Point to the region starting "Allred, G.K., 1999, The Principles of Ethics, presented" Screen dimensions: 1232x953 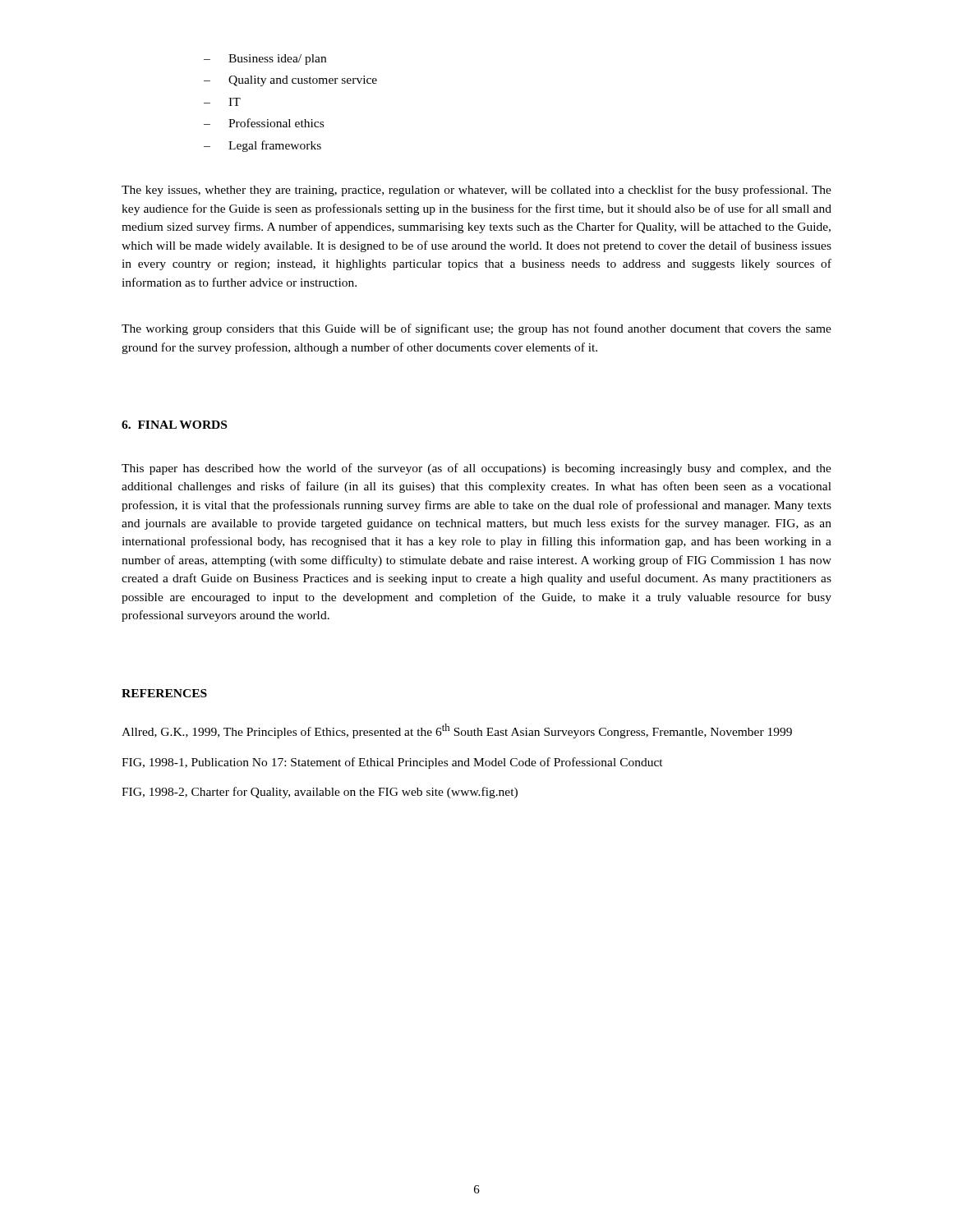click(x=457, y=730)
